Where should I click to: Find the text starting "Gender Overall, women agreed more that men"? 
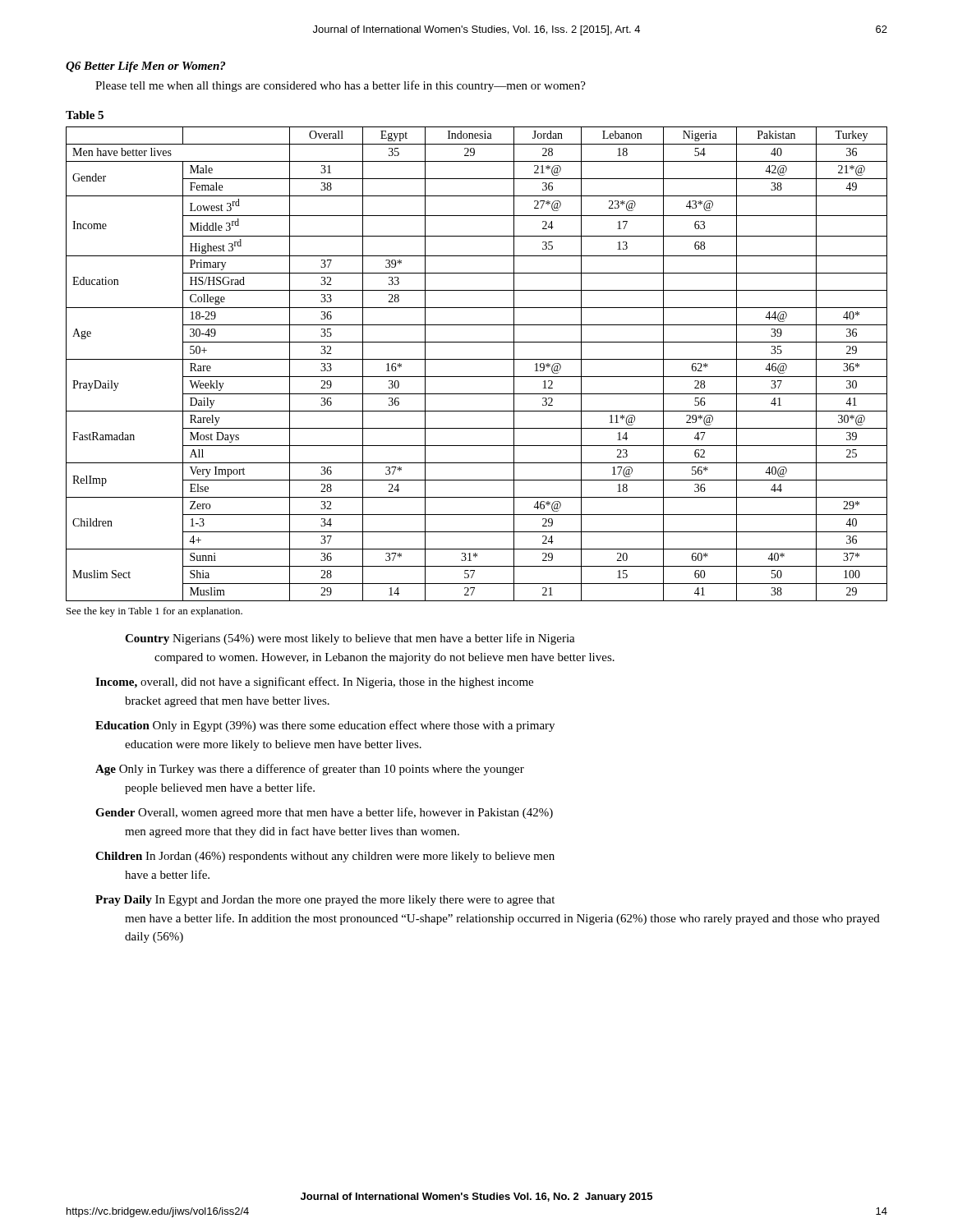pyautogui.click(x=476, y=822)
